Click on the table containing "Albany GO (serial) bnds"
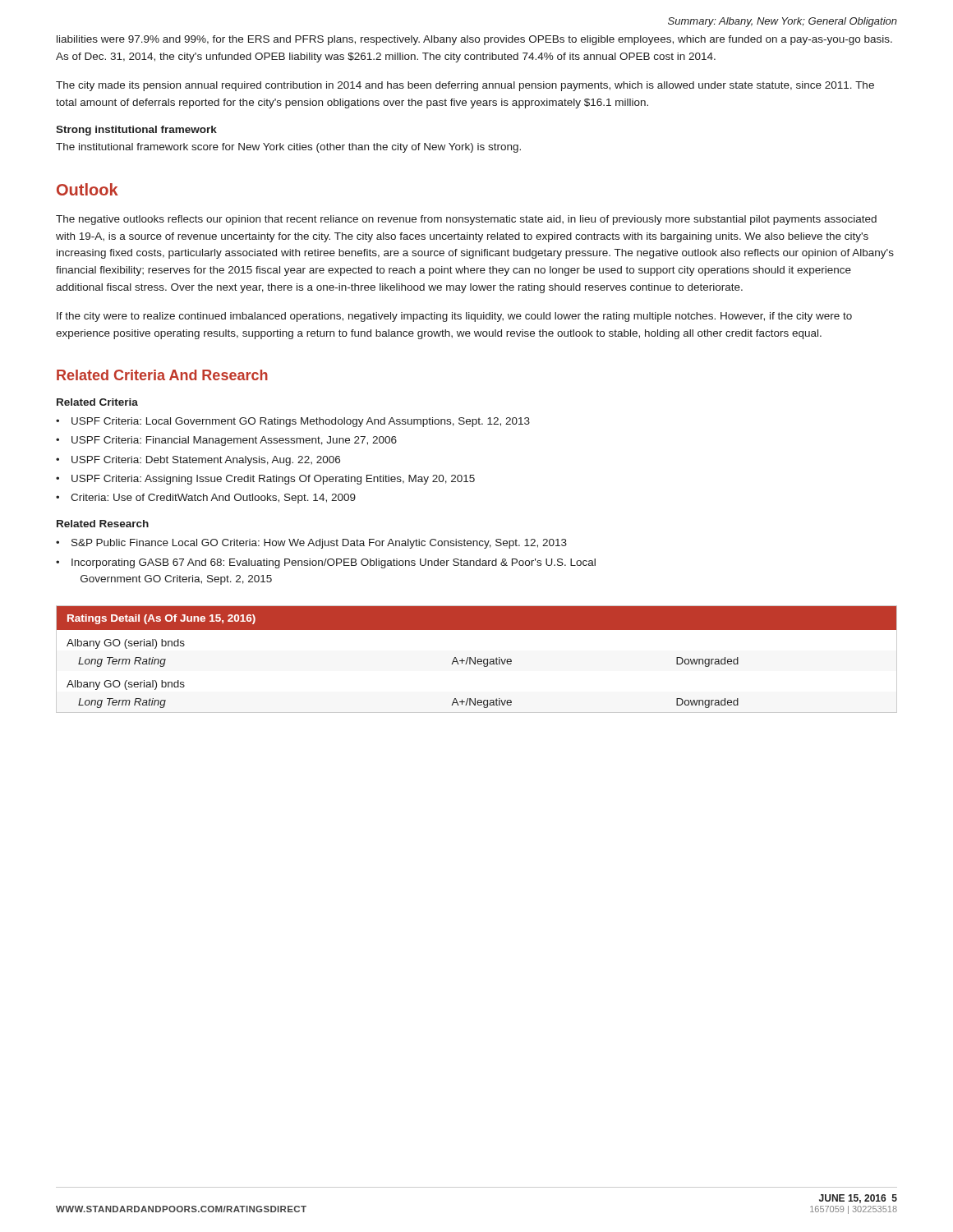The width and height of the screenshot is (953, 1232). (476, 659)
